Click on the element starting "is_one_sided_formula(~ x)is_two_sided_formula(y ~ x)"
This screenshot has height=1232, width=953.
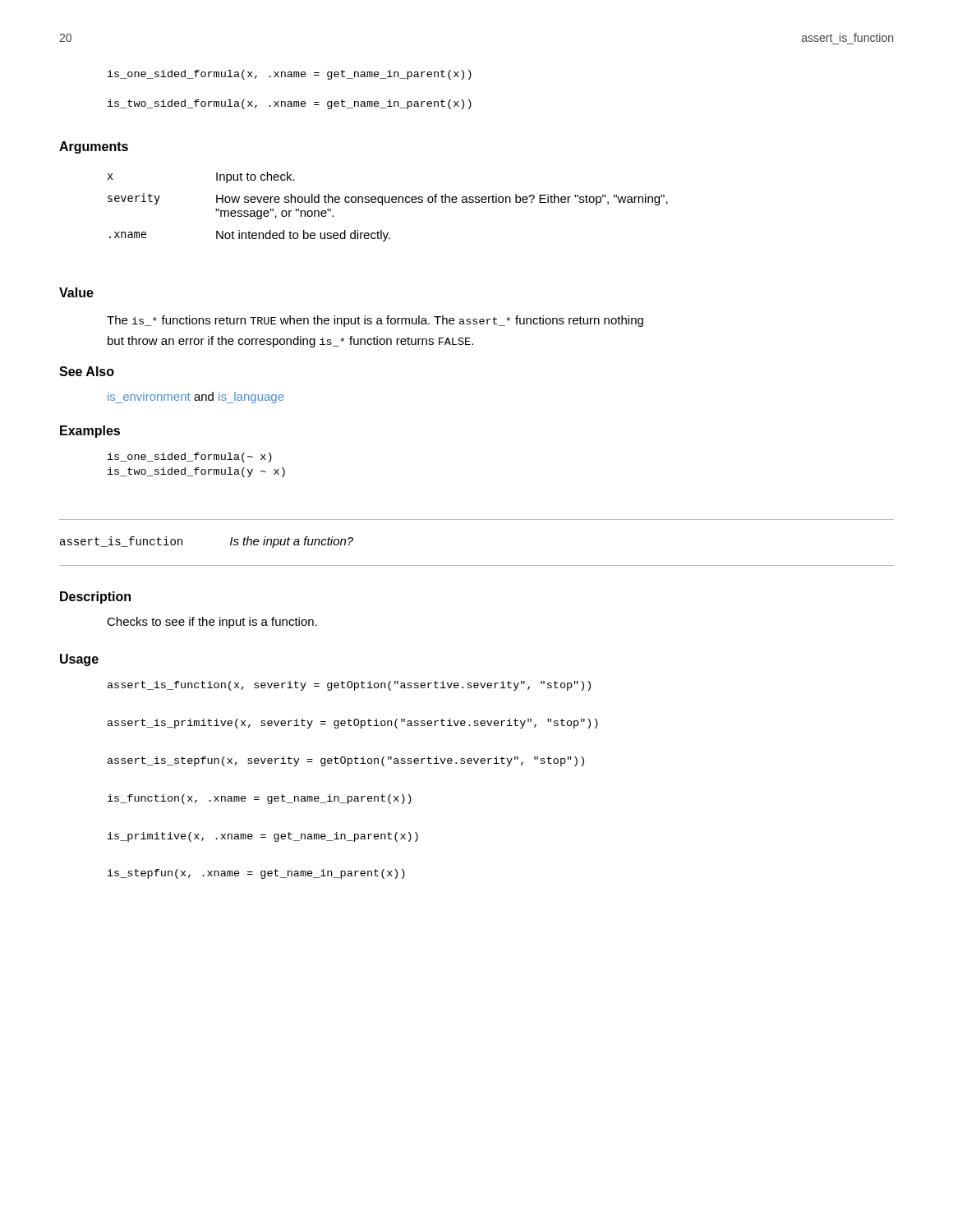click(x=197, y=464)
